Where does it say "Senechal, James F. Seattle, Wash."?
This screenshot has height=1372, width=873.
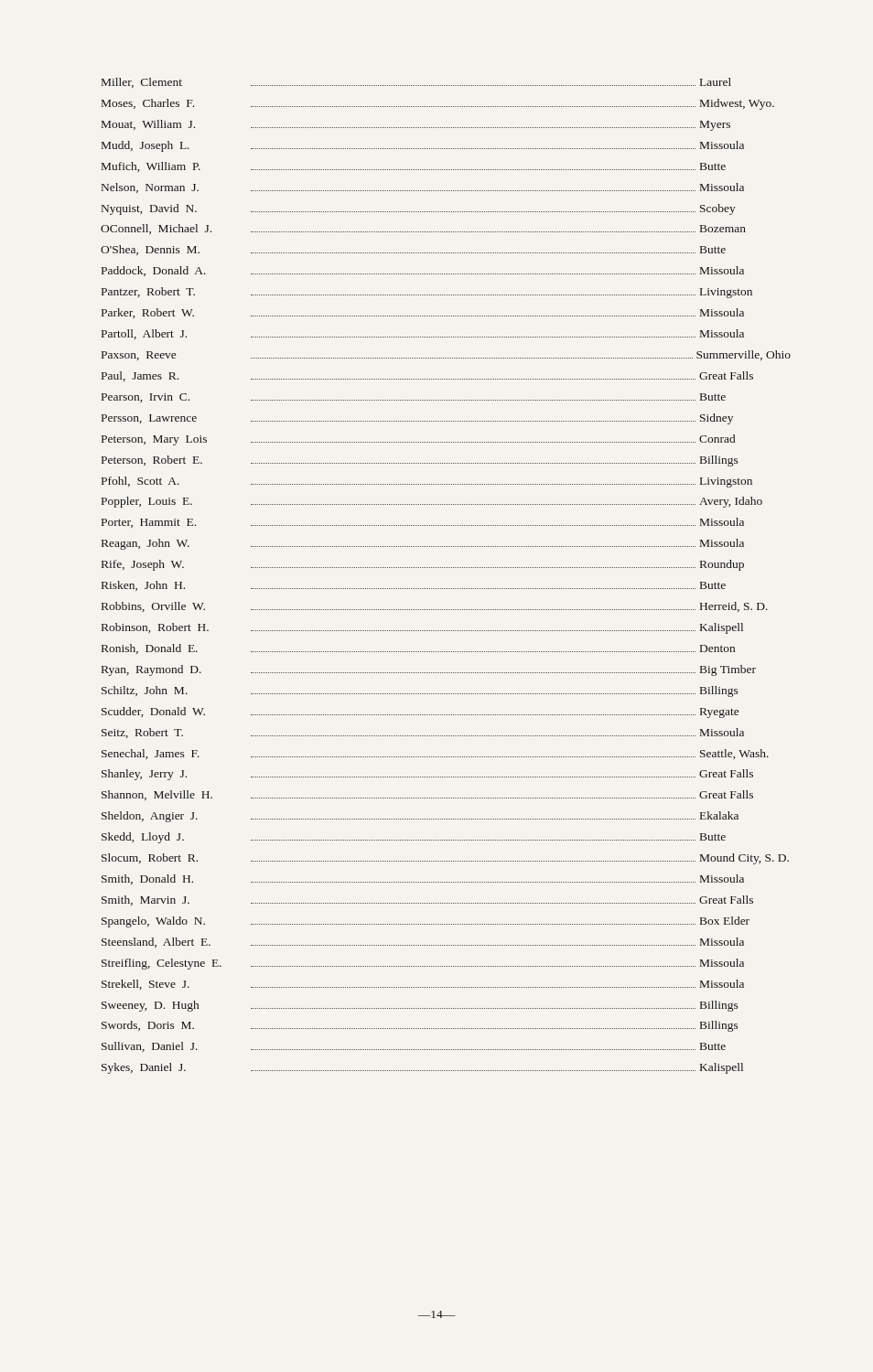(446, 754)
